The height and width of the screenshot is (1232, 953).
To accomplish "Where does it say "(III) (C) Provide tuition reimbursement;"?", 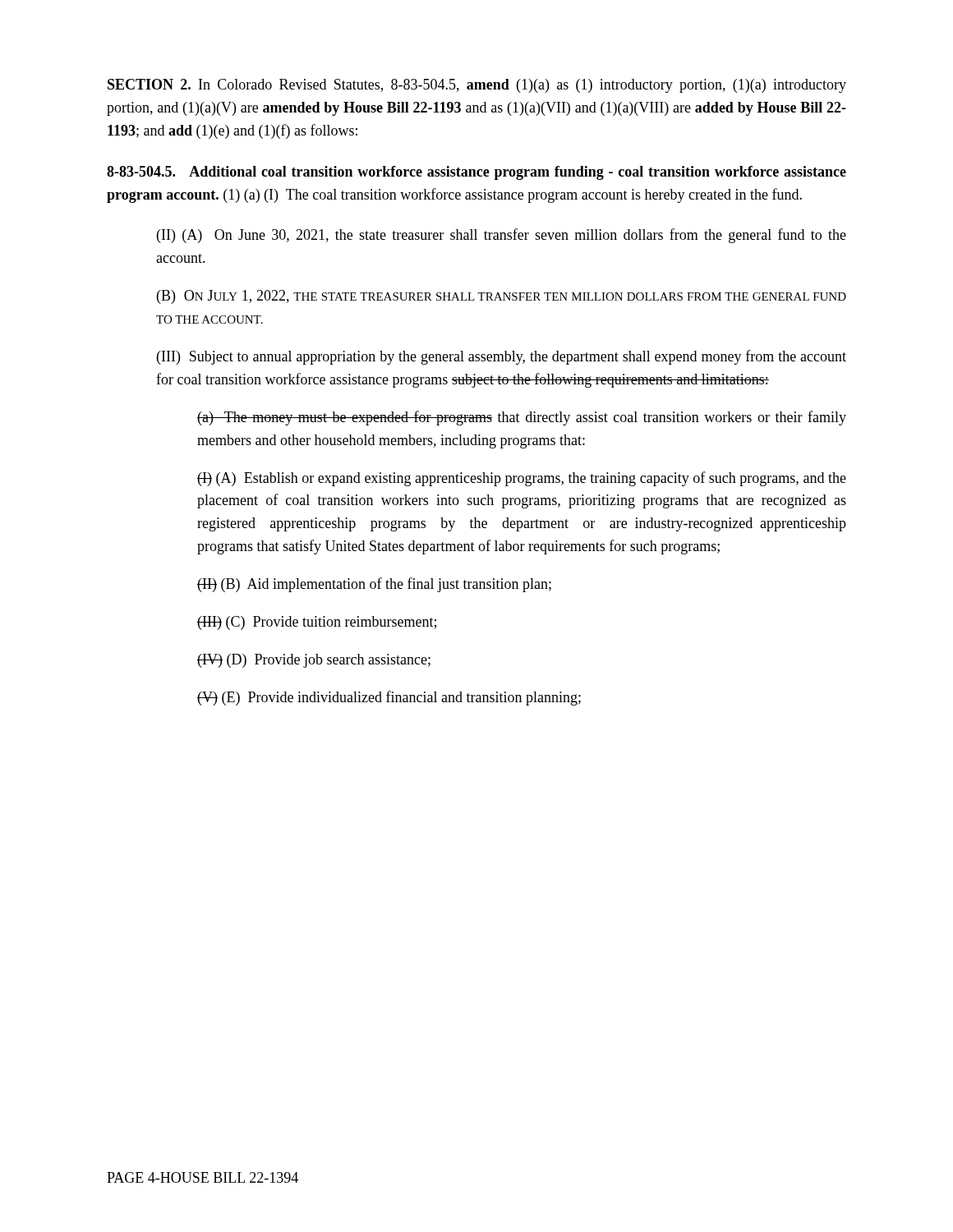I will 317,622.
